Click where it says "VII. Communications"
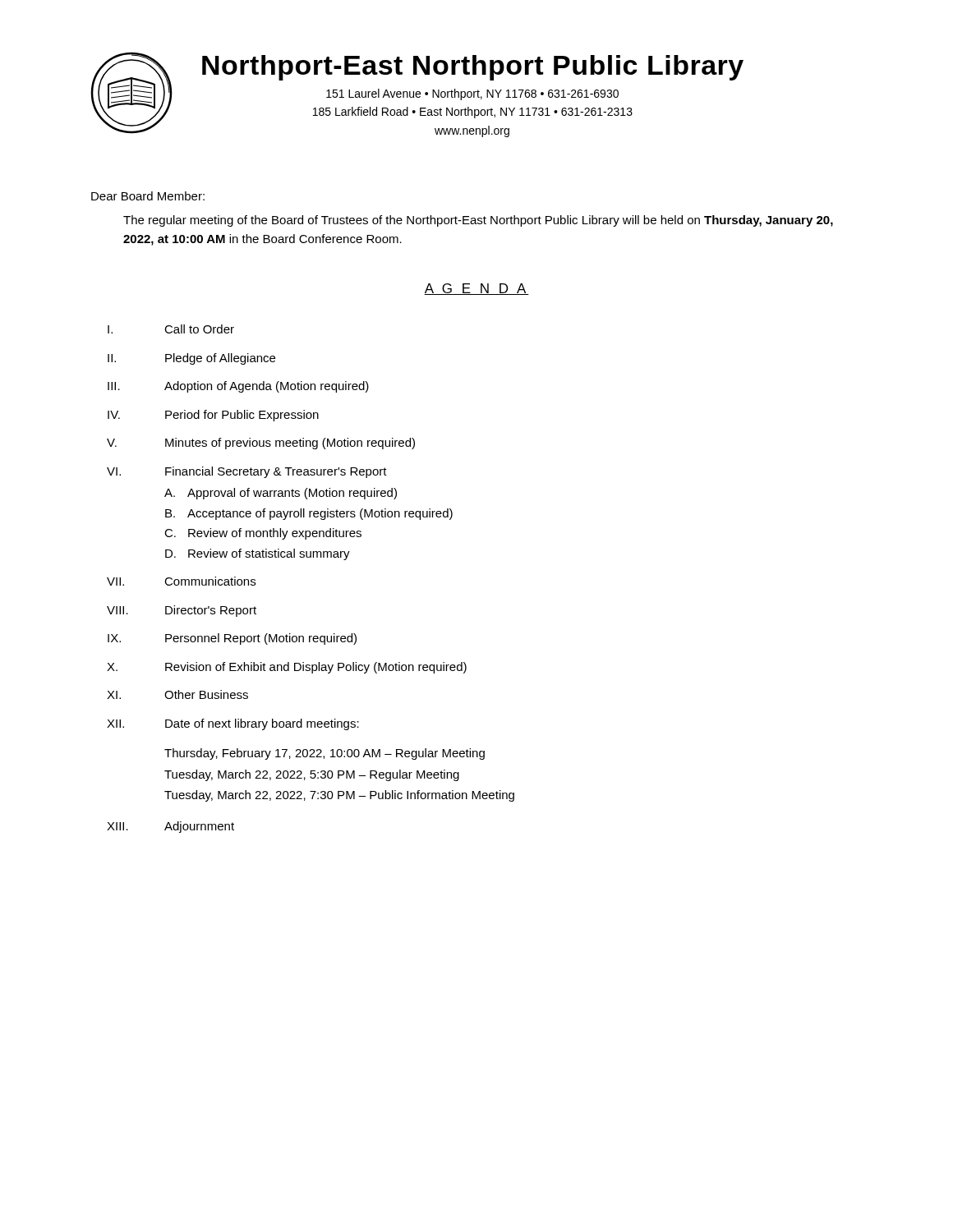This screenshot has height=1232, width=953. pos(181,581)
